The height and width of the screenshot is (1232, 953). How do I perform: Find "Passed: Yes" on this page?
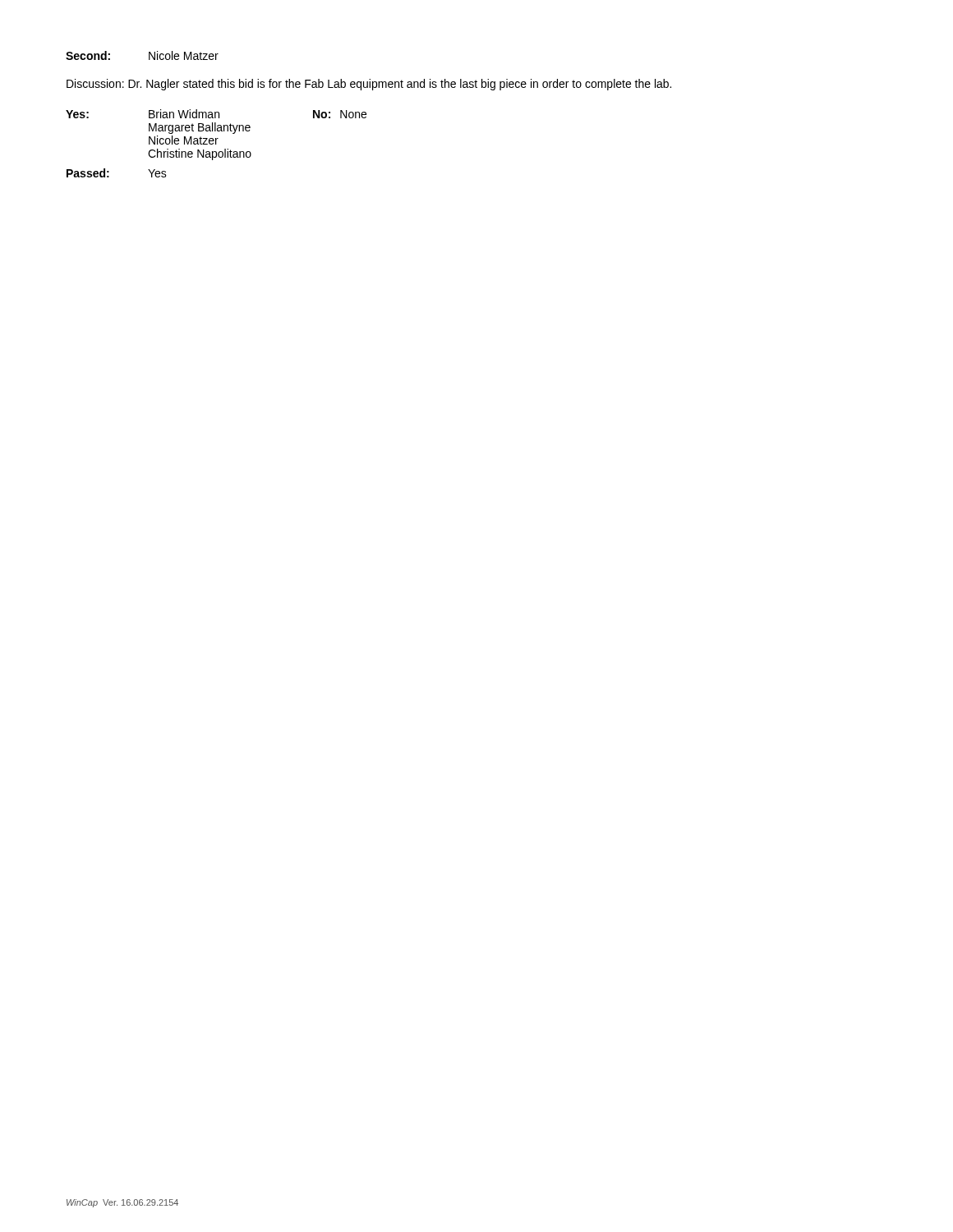tap(116, 173)
